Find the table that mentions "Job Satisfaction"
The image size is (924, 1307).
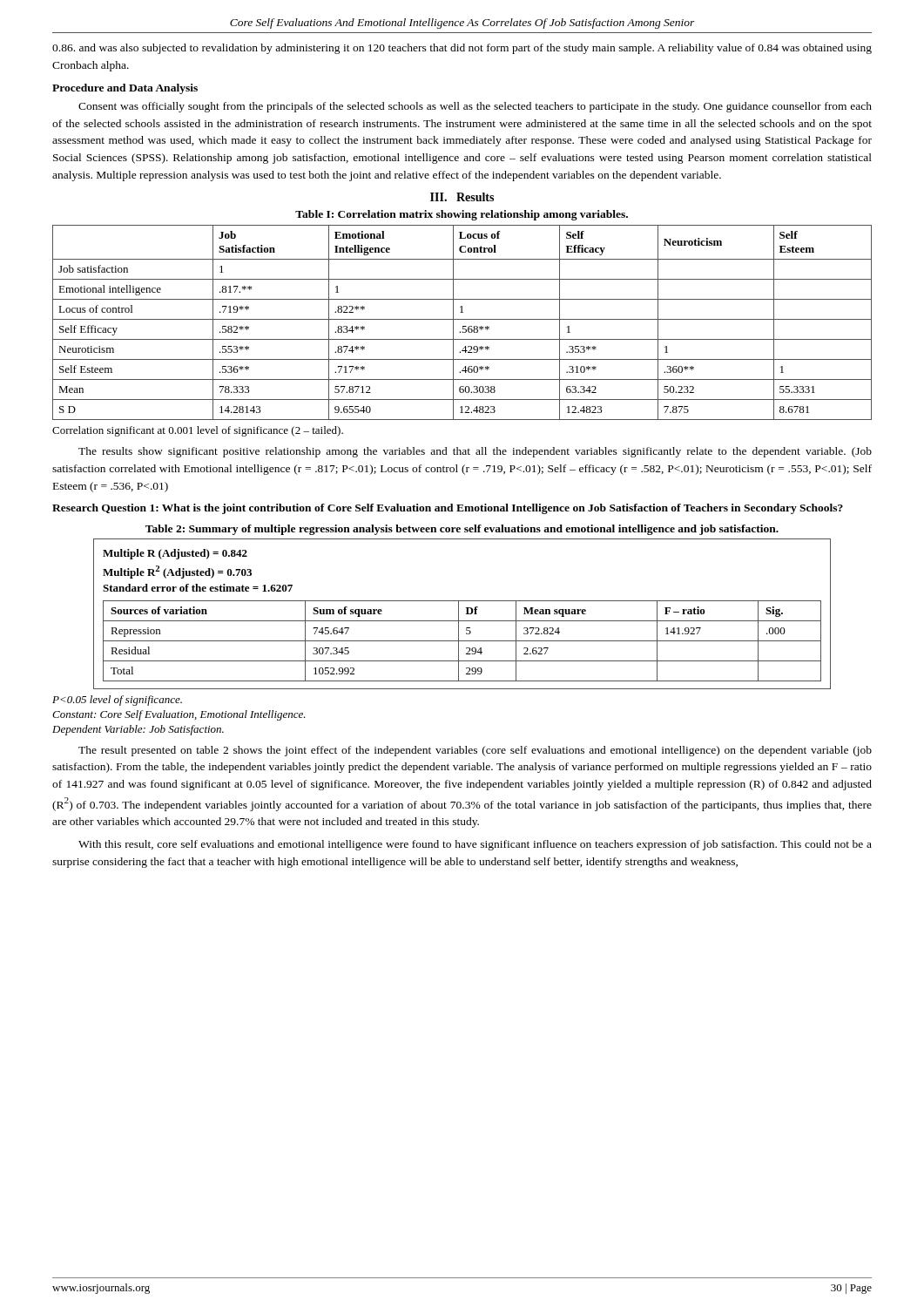(x=462, y=322)
